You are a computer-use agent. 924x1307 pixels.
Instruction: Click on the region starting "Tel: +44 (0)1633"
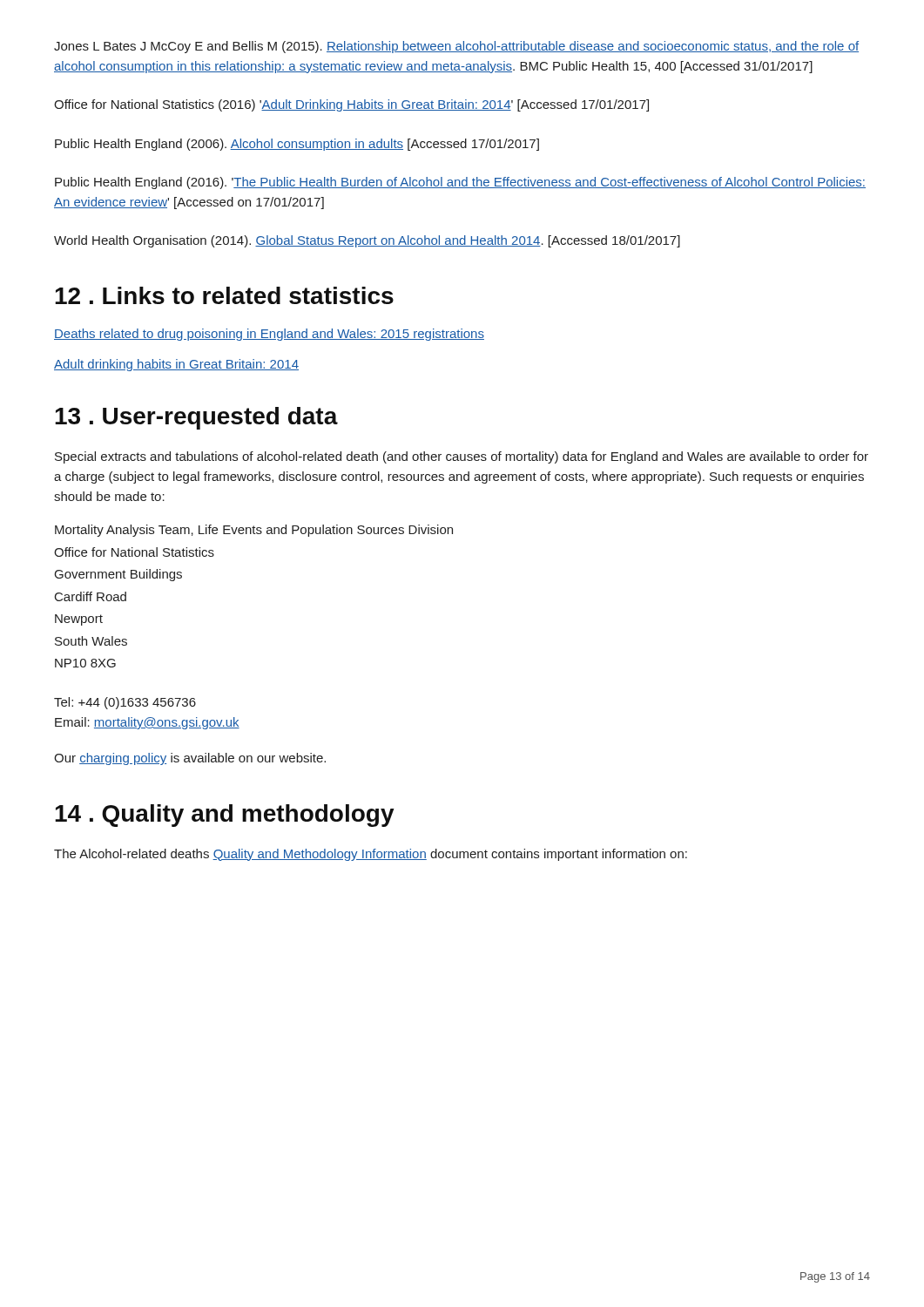coord(147,712)
